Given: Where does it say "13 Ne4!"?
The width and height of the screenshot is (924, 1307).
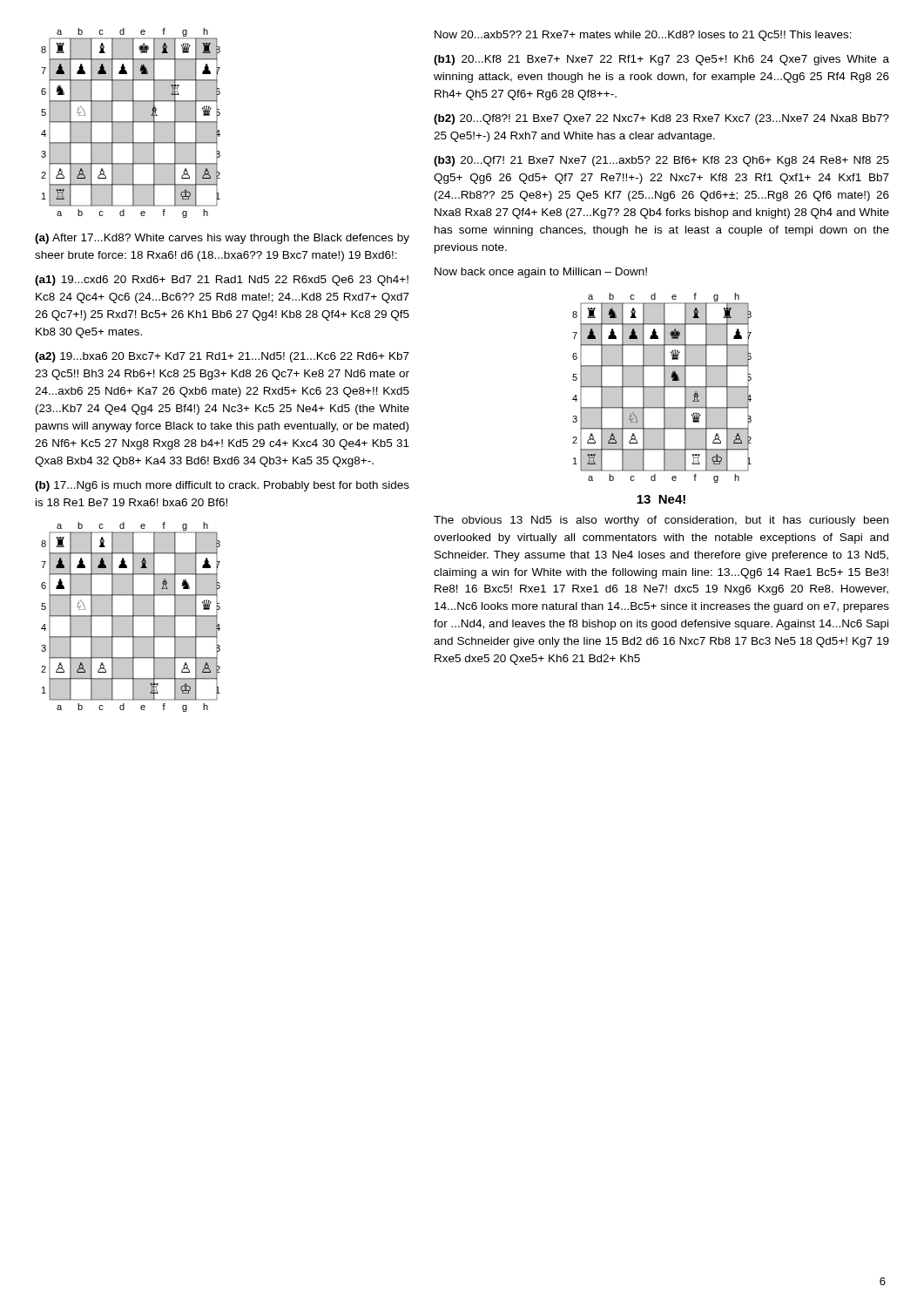Looking at the screenshot, I should click(661, 498).
